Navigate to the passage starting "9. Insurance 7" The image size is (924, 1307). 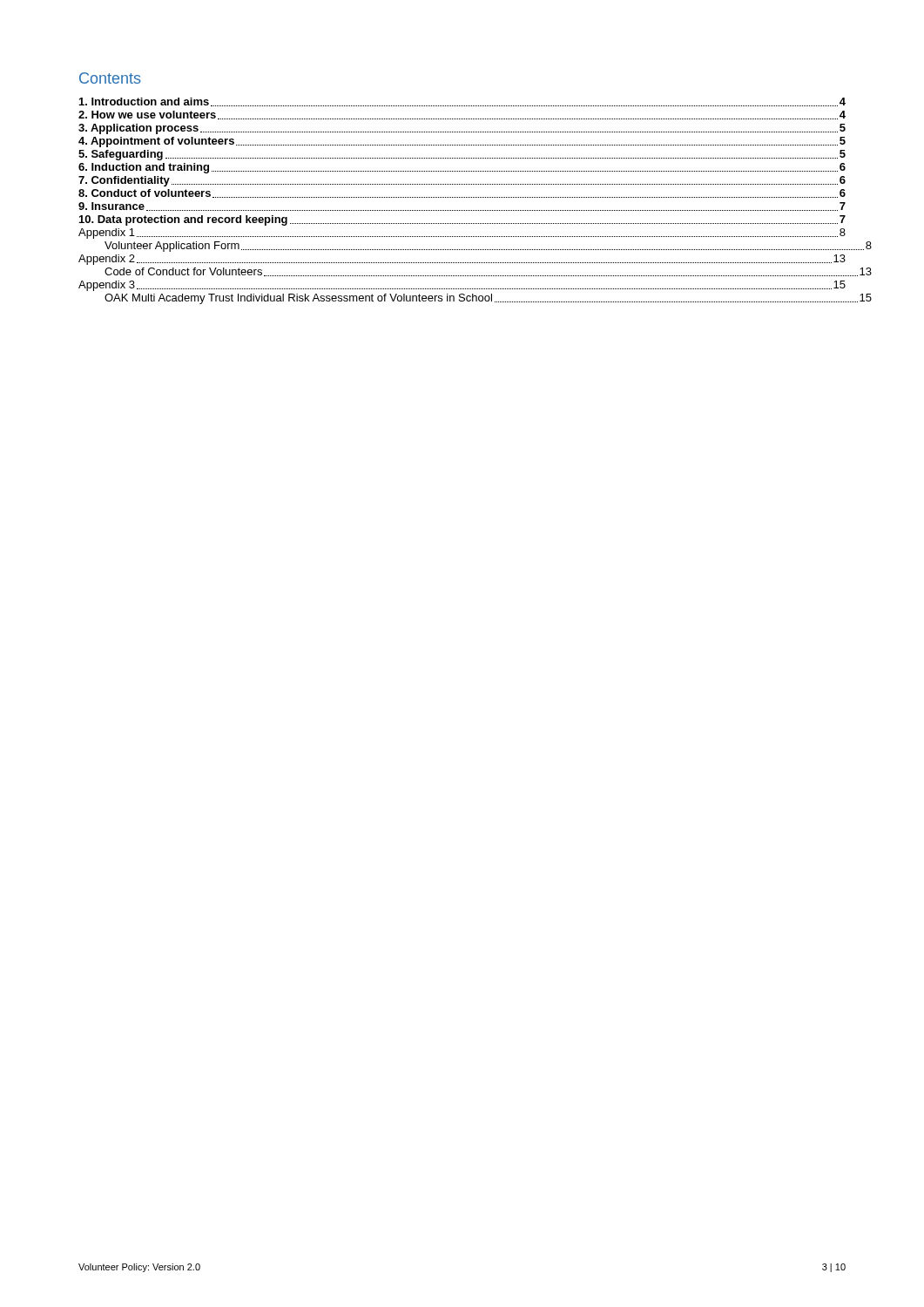[462, 206]
